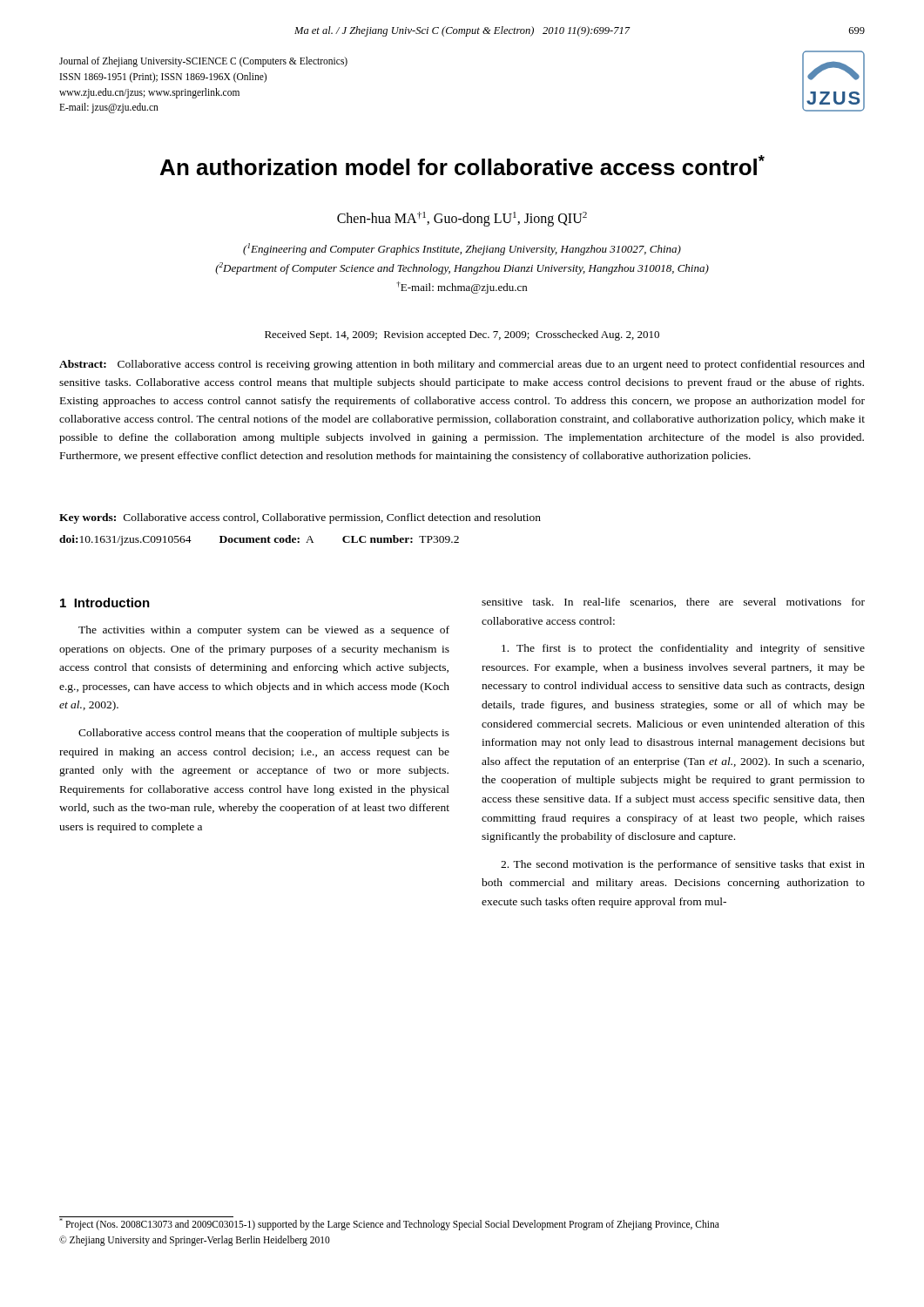Select a section header
This screenshot has width=924, height=1307.
105,603
